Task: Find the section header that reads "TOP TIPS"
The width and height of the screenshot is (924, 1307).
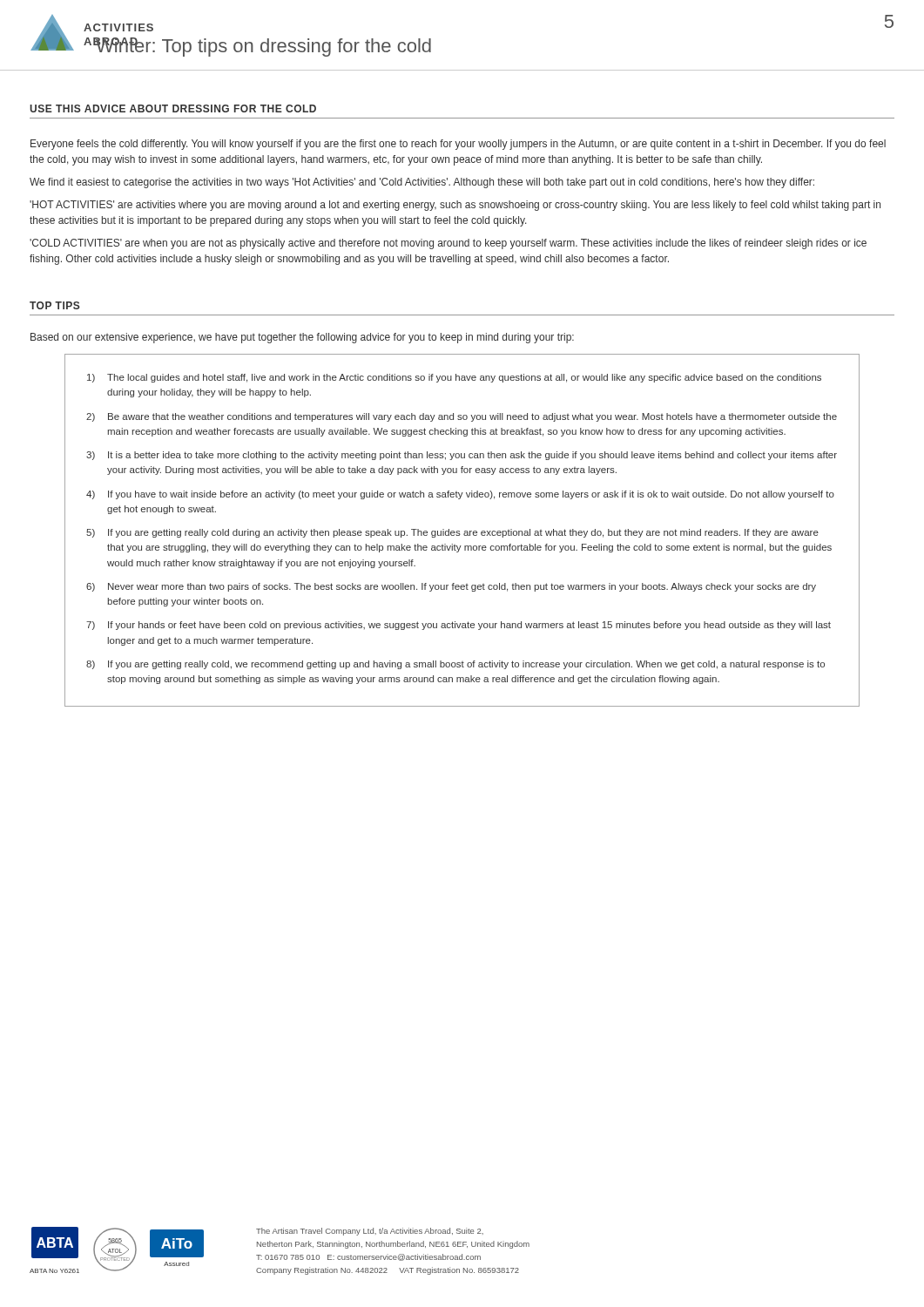Action: coord(462,308)
